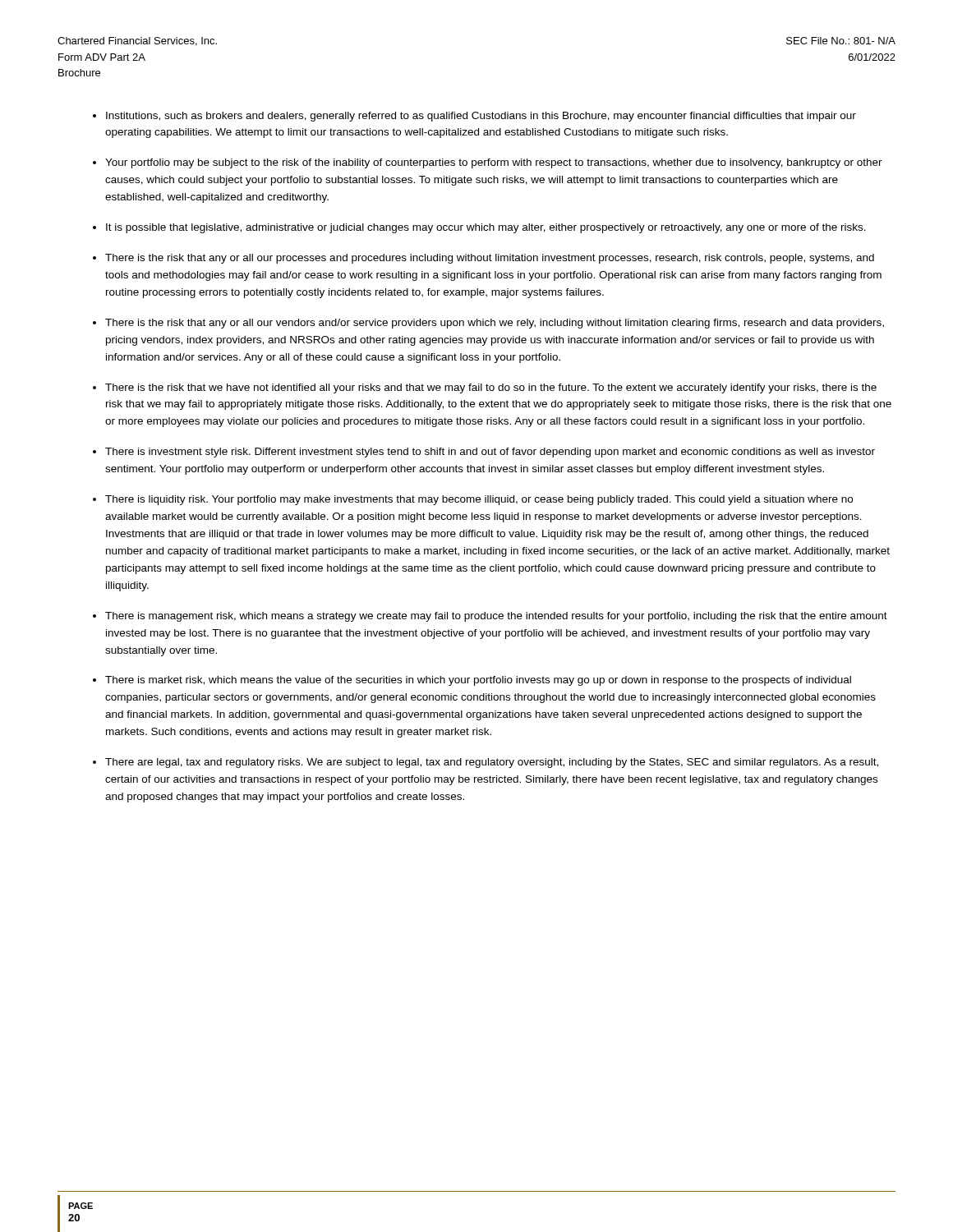Select the passage starting "Institutions, such as brokers"
This screenshot has width=953, height=1232.
click(480, 124)
